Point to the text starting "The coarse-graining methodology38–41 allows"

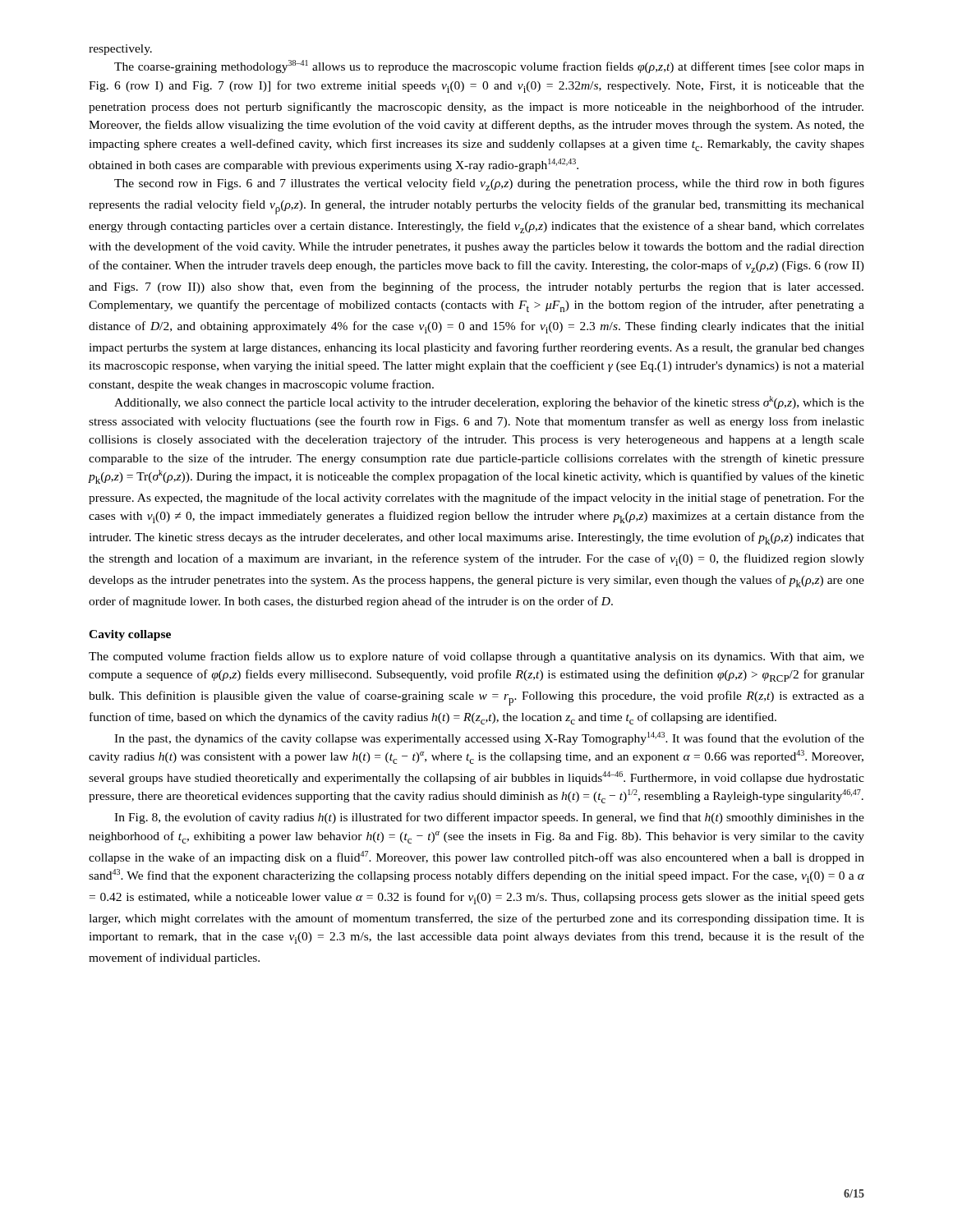coord(476,116)
